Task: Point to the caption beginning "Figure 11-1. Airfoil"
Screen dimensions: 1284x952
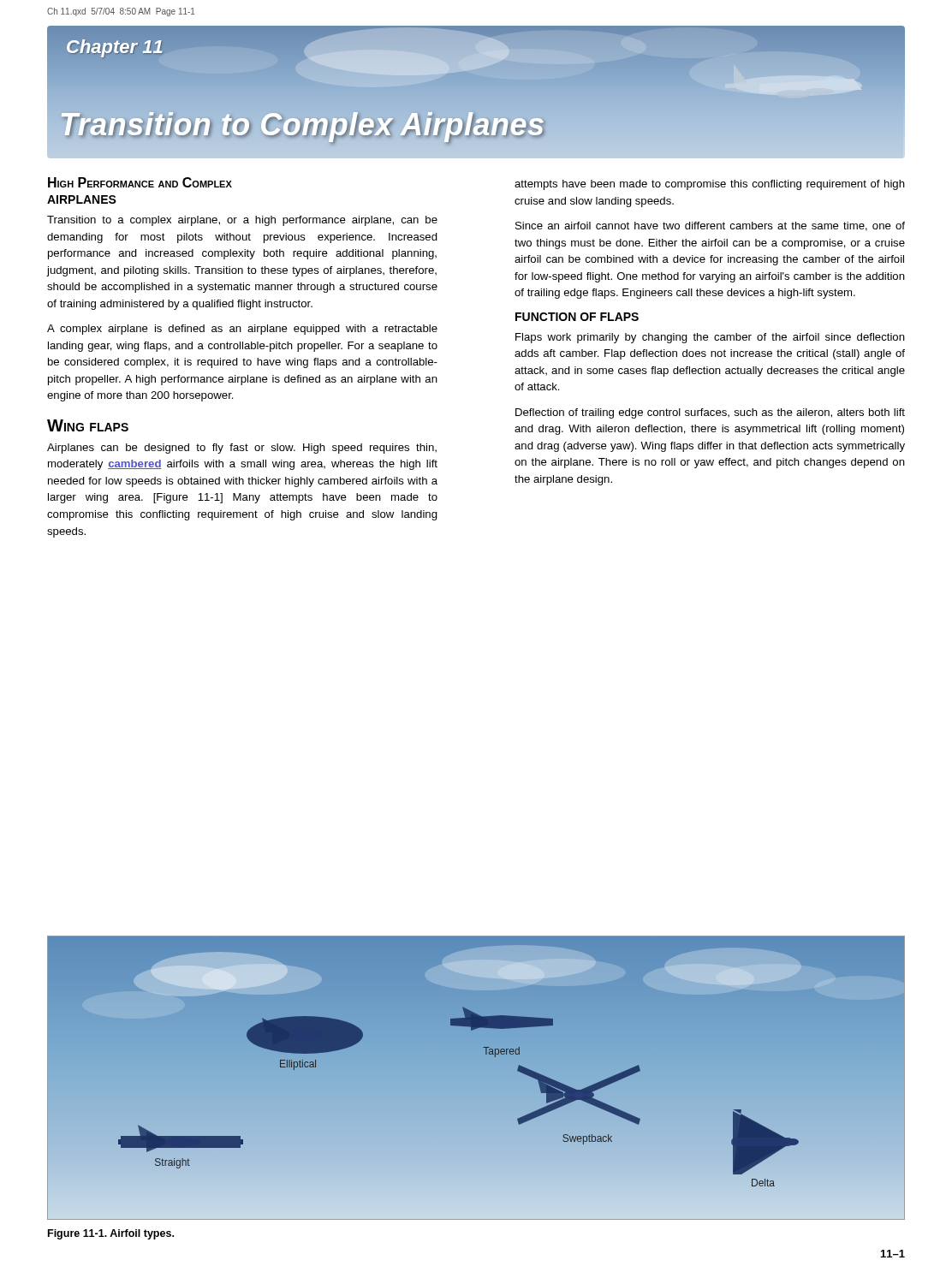Action: point(111,1233)
